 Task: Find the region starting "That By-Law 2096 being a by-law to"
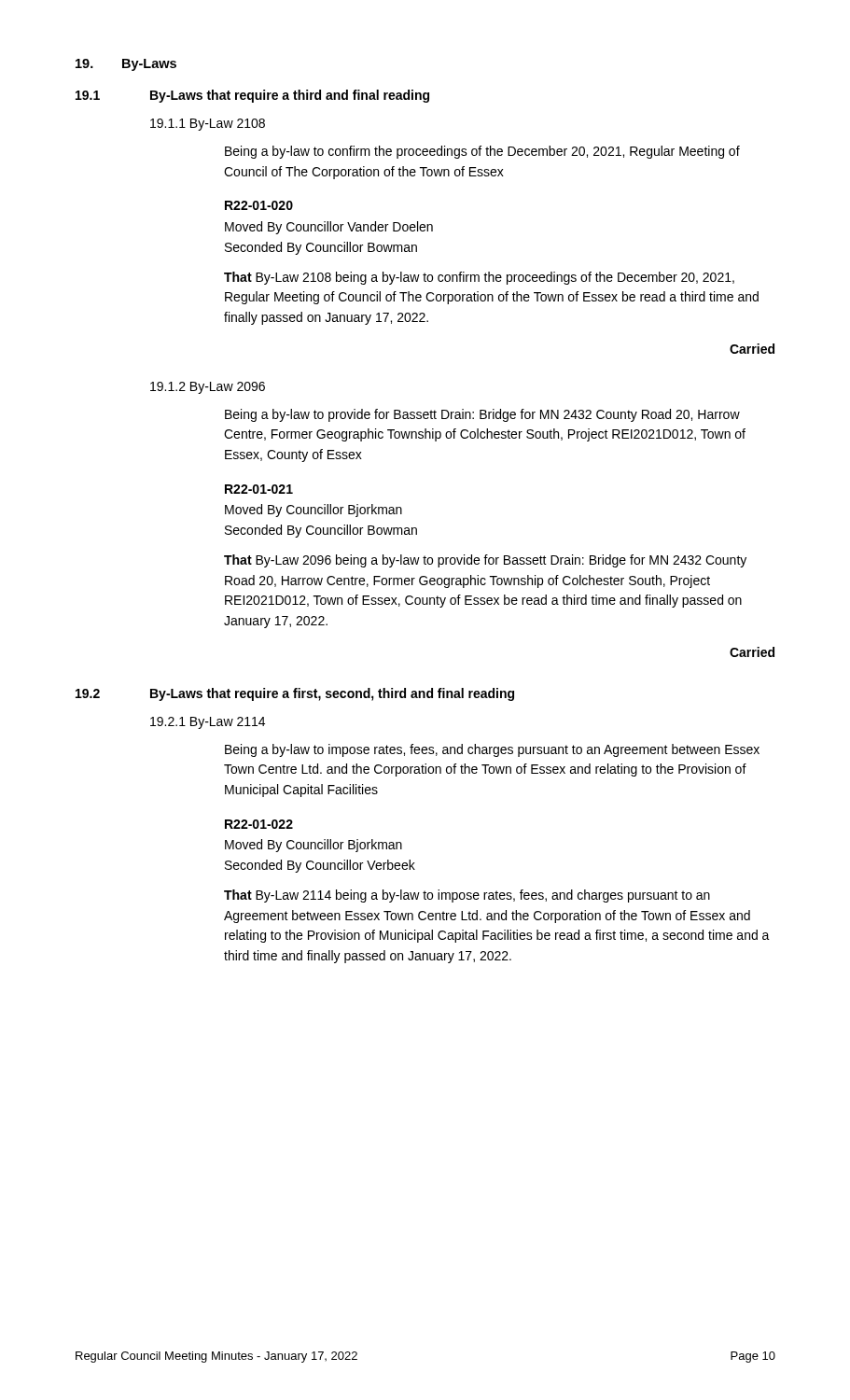pyautogui.click(x=485, y=590)
